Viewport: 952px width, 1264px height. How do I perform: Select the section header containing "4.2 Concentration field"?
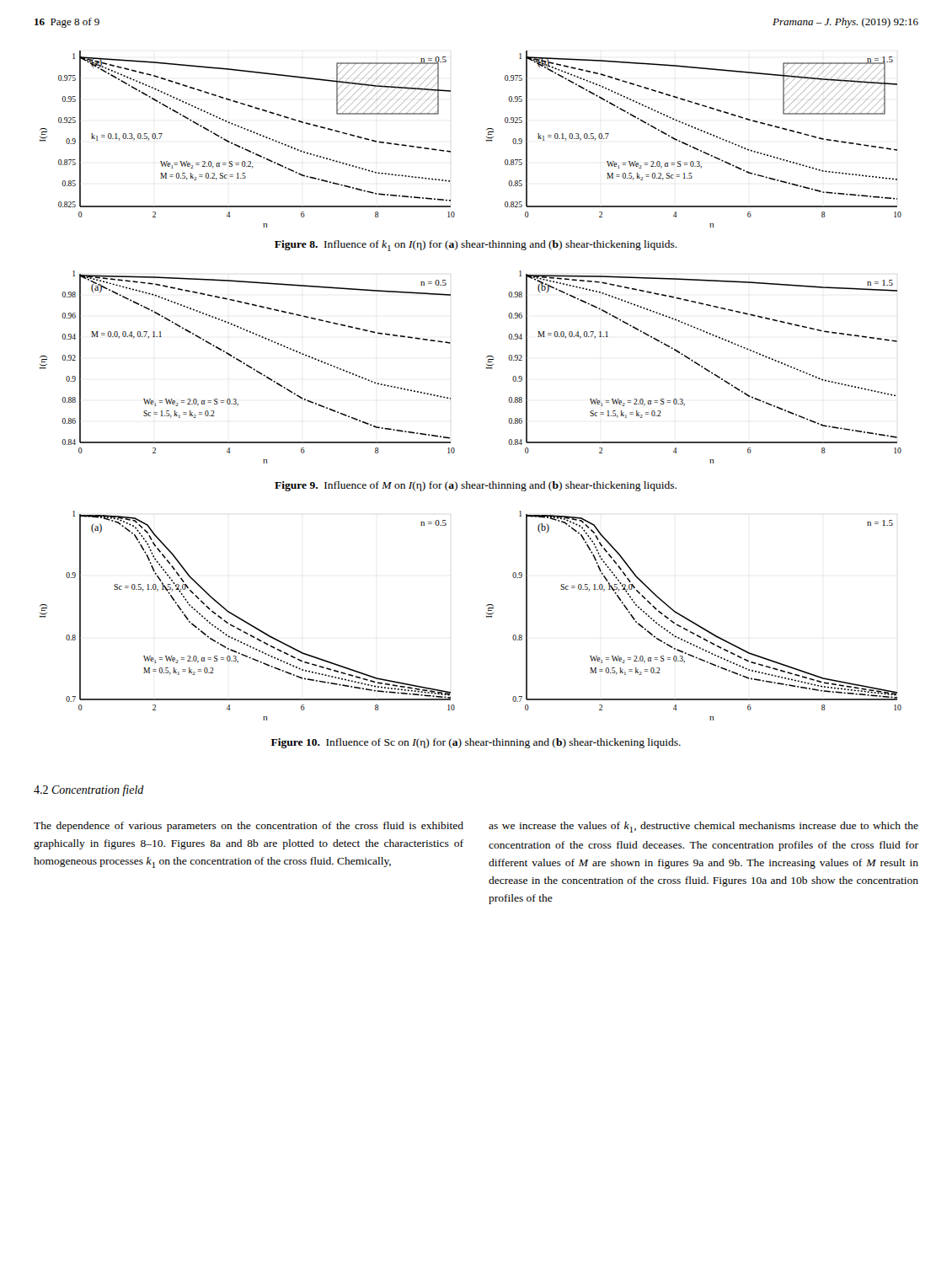click(89, 790)
